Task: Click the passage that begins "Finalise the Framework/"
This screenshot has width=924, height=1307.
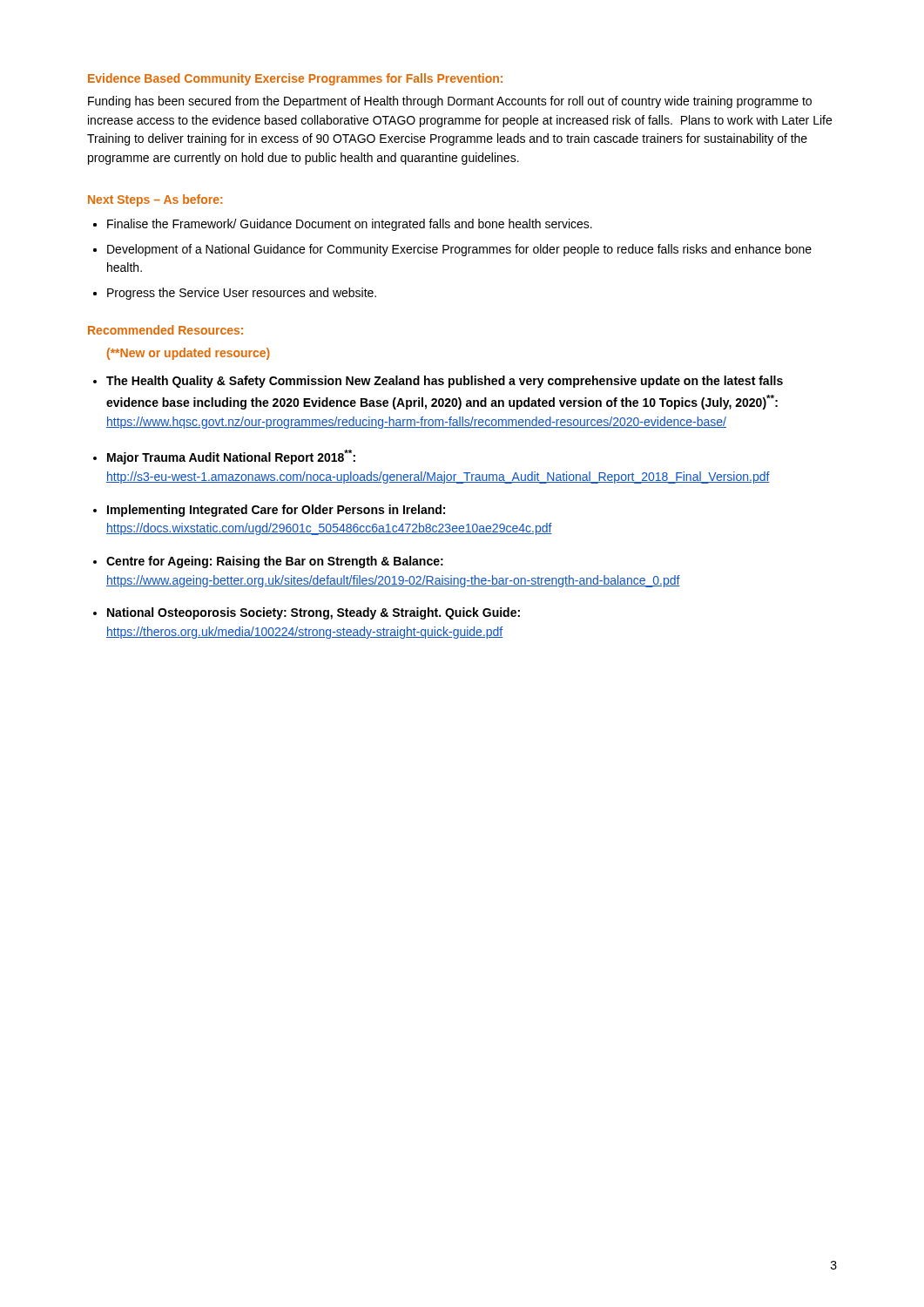Action: (x=472, y=224)
